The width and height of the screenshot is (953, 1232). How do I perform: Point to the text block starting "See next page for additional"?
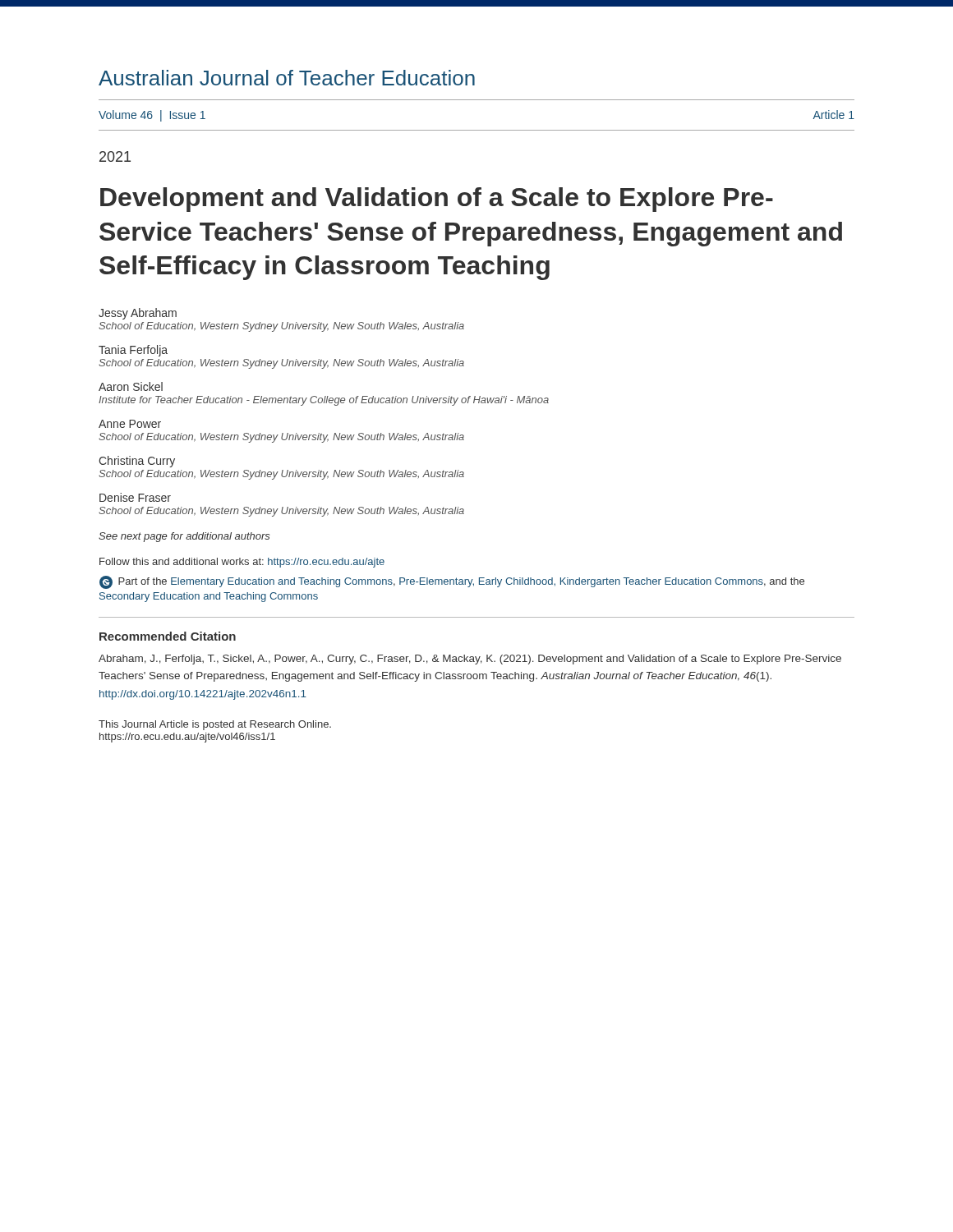point(184,537)
